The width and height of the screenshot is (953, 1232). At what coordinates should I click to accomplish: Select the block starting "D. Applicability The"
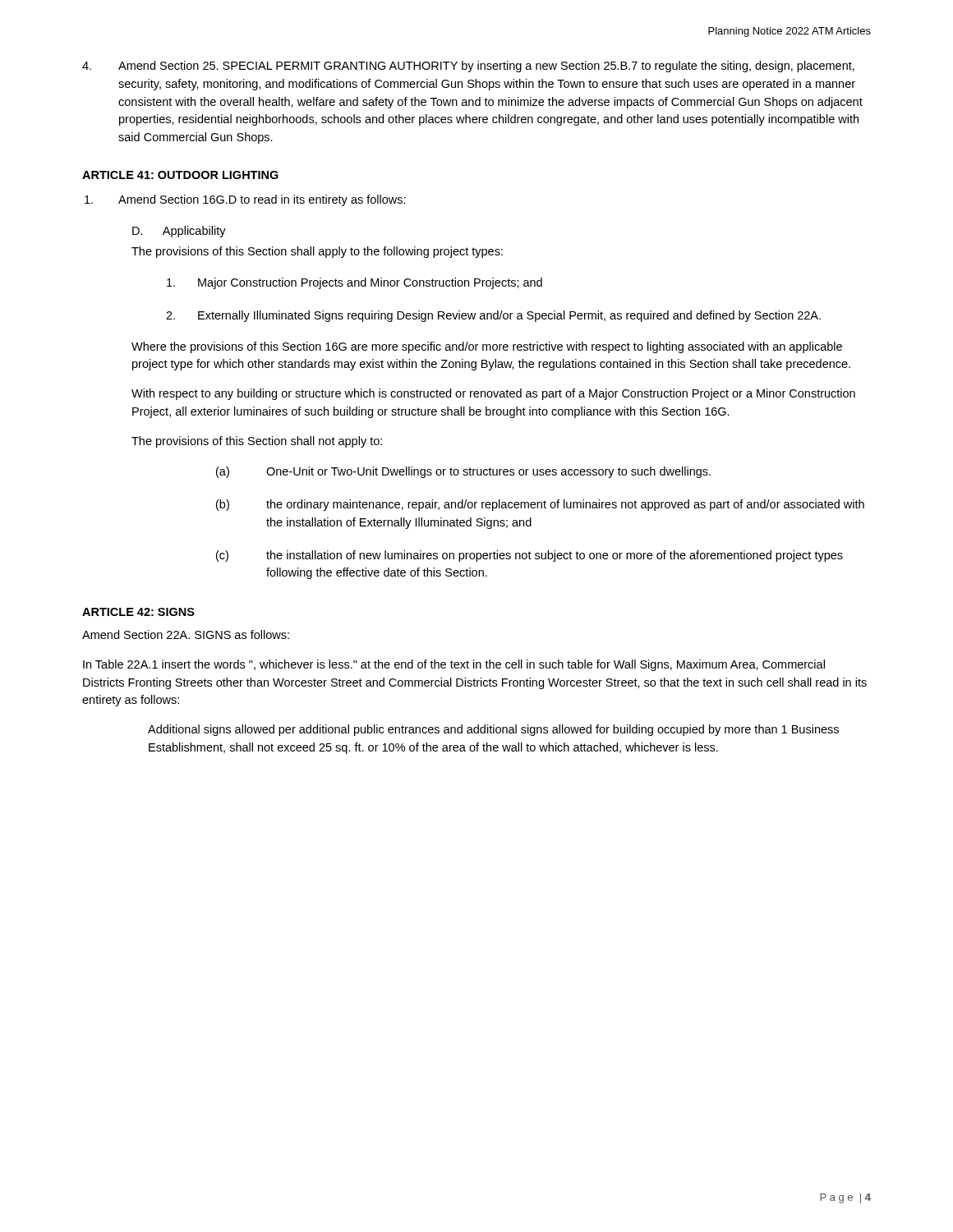point(501,242)
